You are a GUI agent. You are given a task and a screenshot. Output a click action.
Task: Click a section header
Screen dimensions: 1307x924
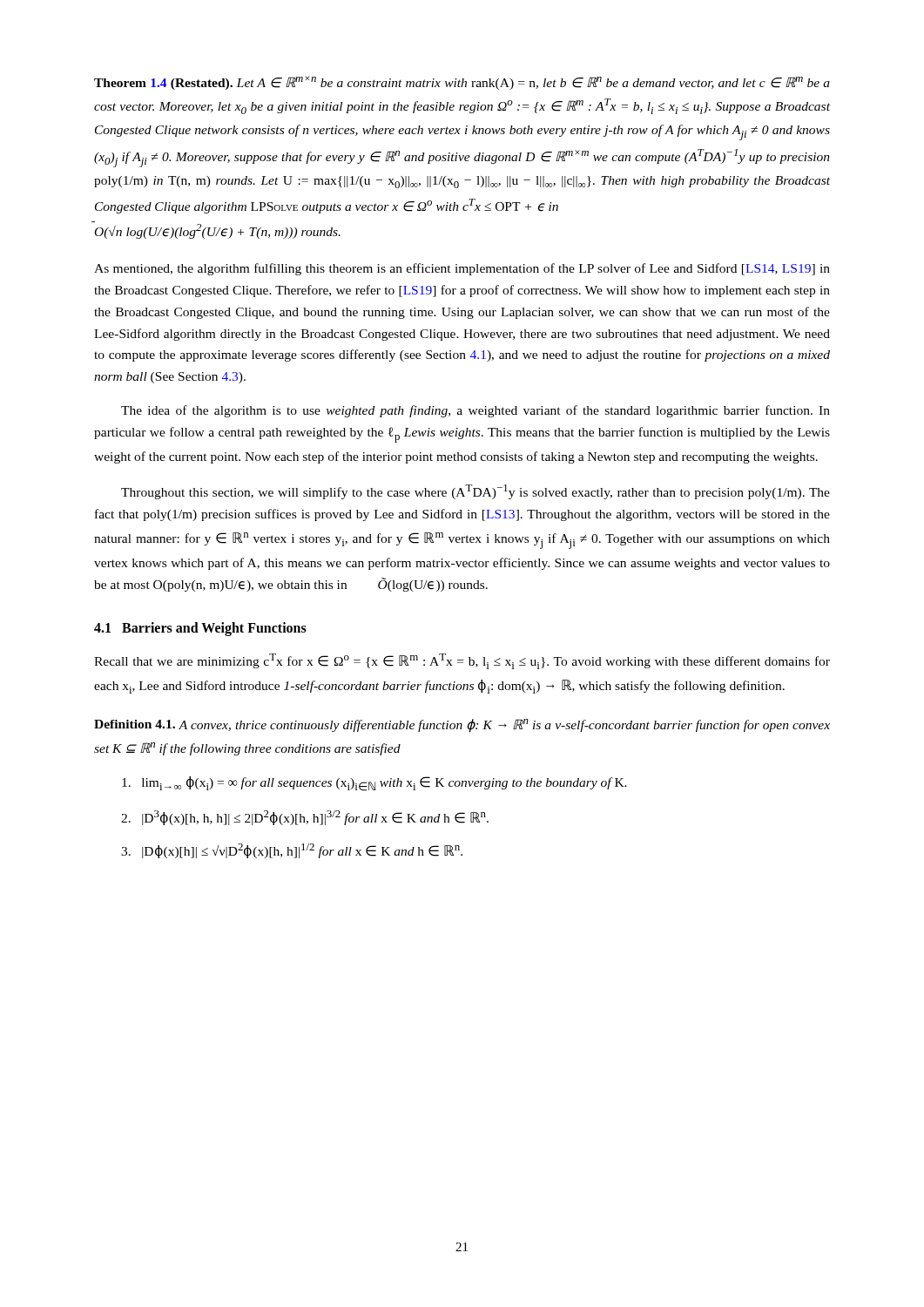(200, 627)
